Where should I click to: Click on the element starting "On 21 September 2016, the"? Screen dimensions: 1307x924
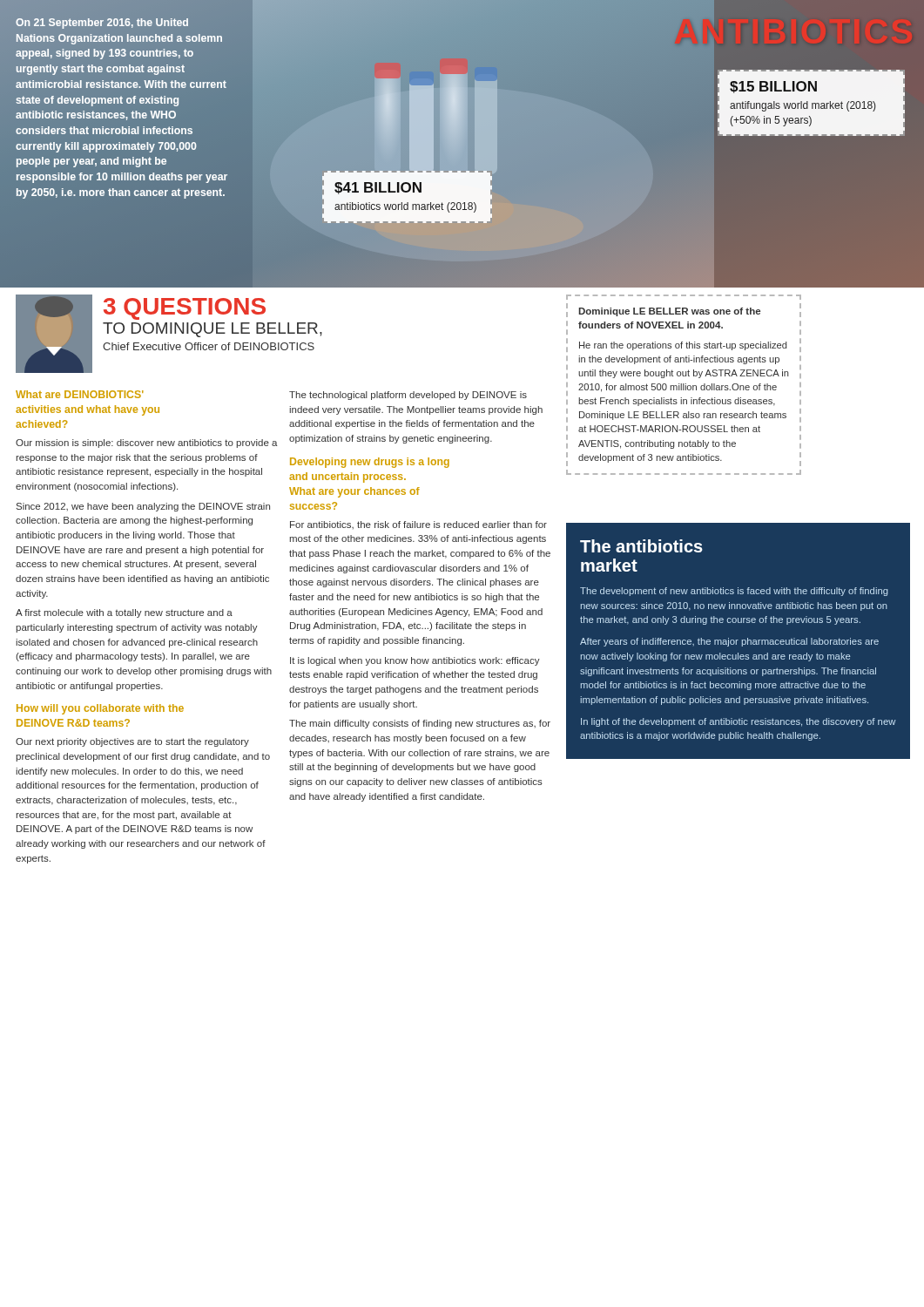point(122,108)
